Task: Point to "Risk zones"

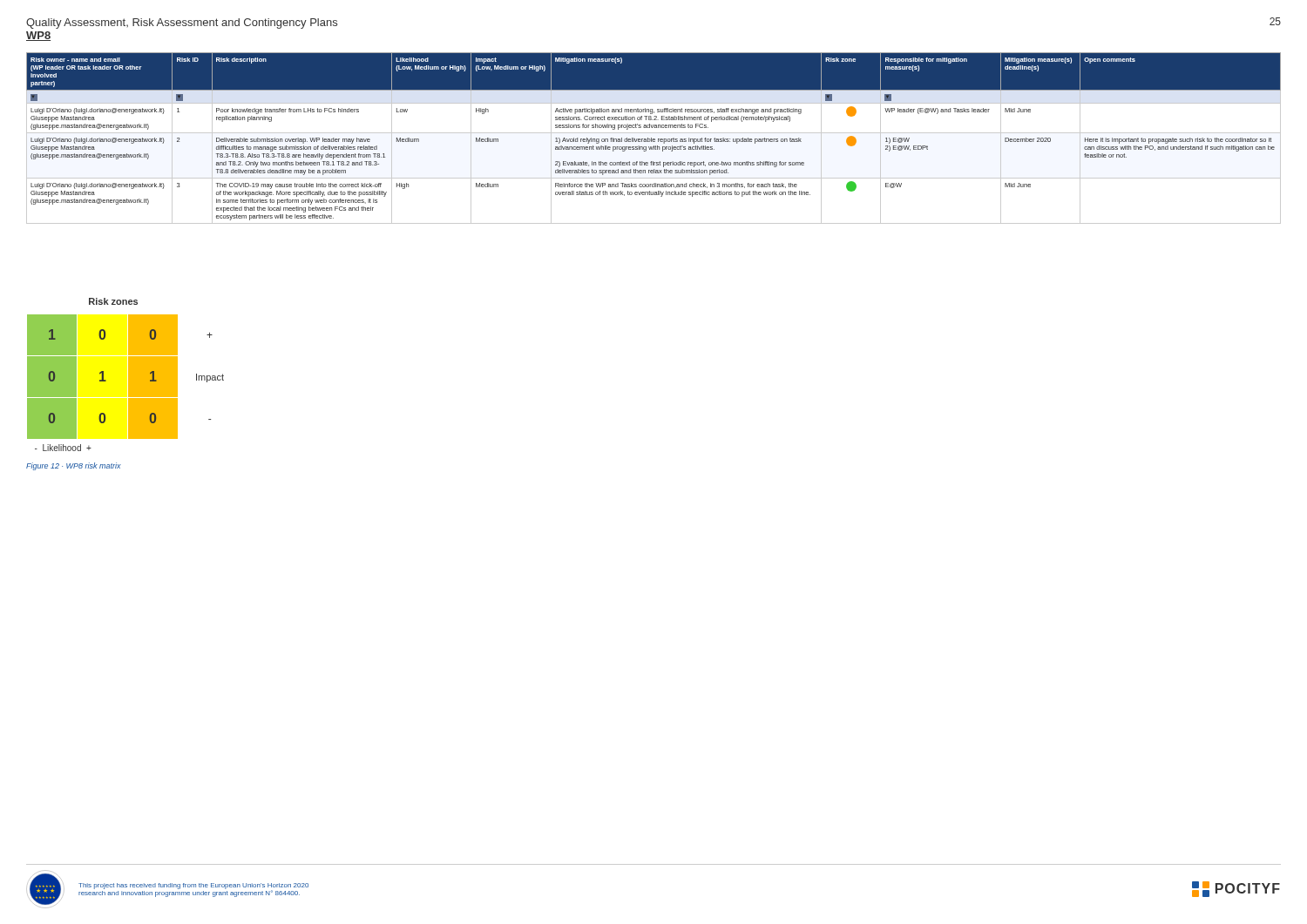Action: 113,301
